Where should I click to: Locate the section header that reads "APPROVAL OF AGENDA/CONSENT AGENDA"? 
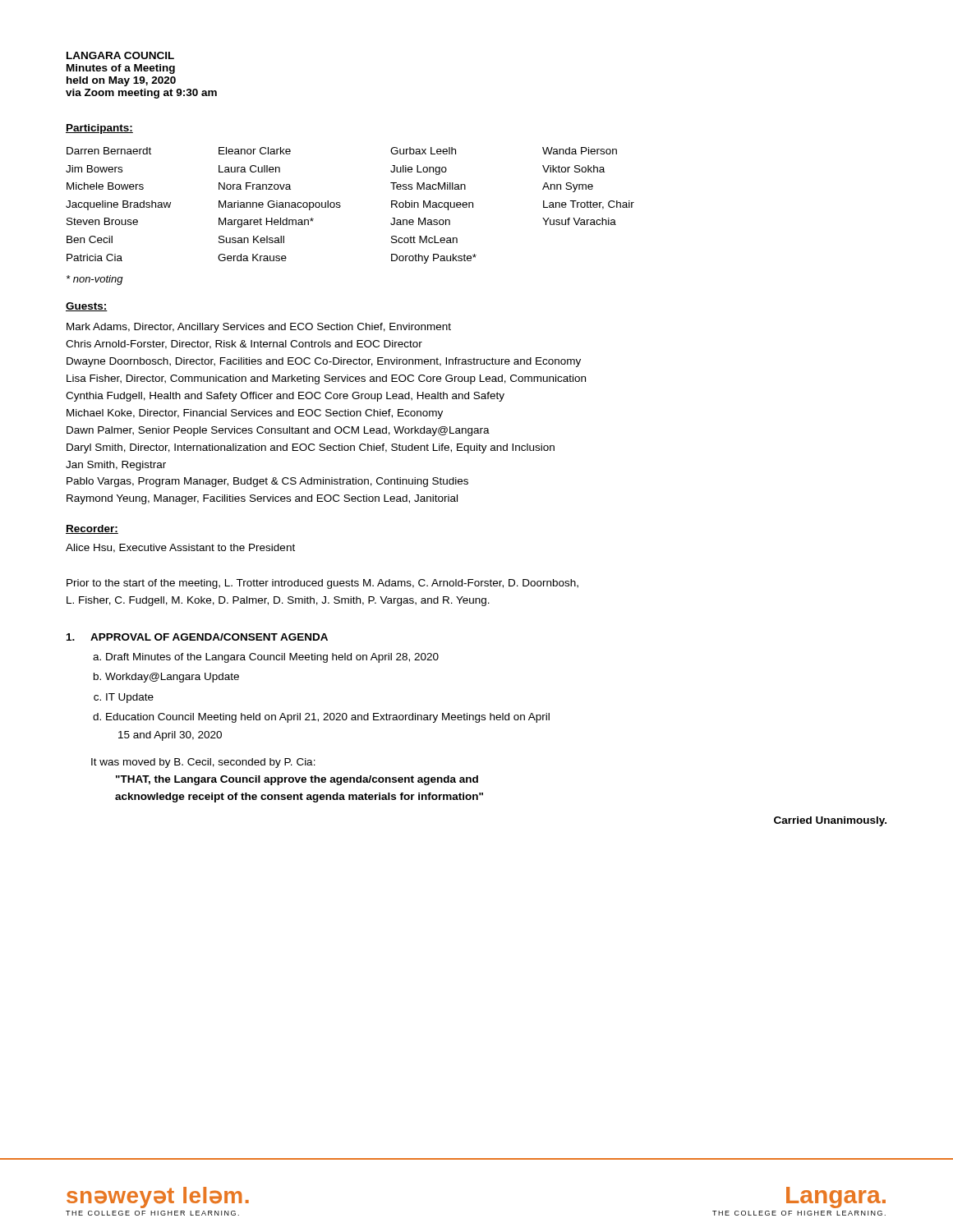click(x=209, y=637)
